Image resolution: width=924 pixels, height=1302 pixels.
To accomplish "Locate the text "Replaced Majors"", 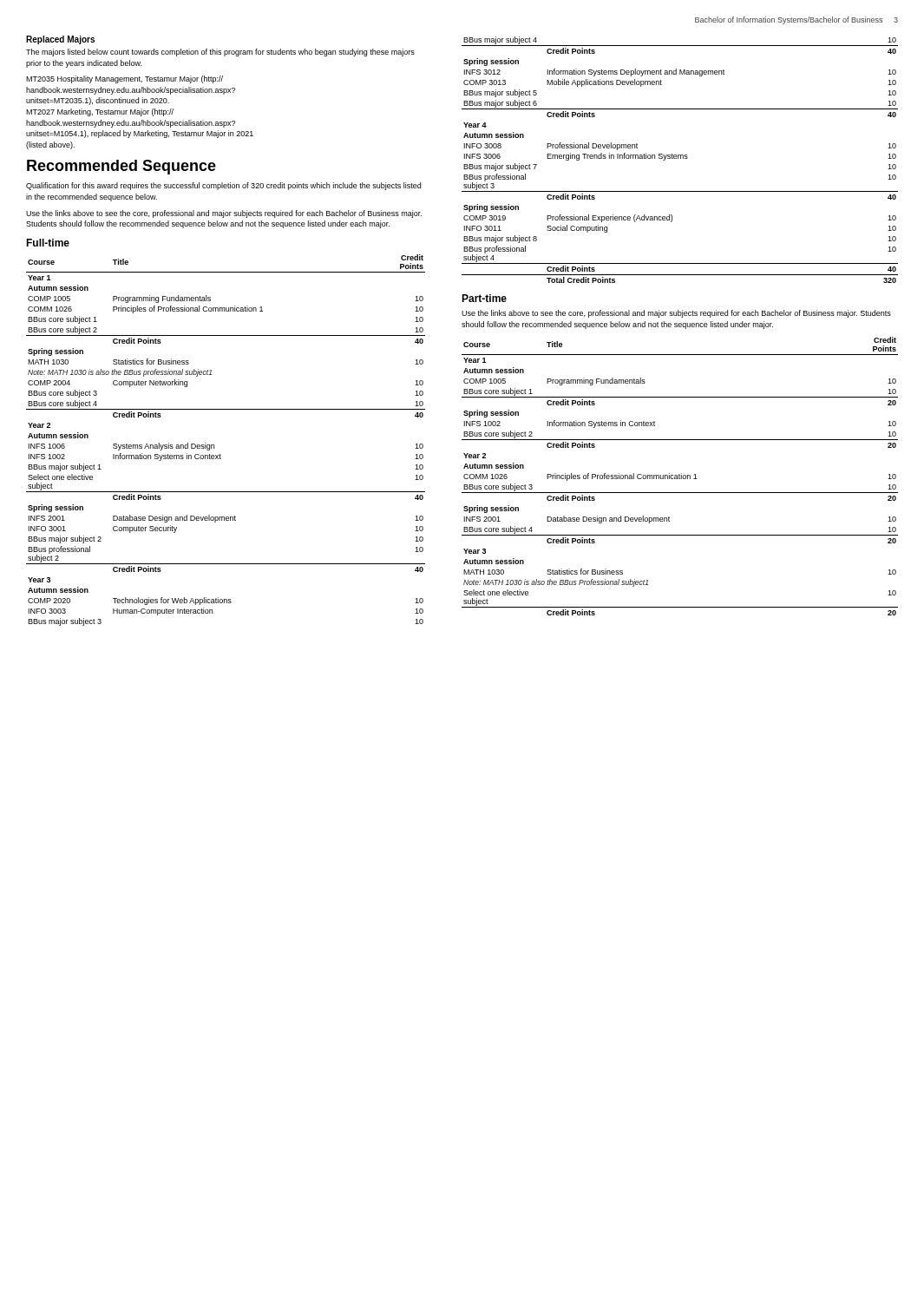I will tap(226, 40).
